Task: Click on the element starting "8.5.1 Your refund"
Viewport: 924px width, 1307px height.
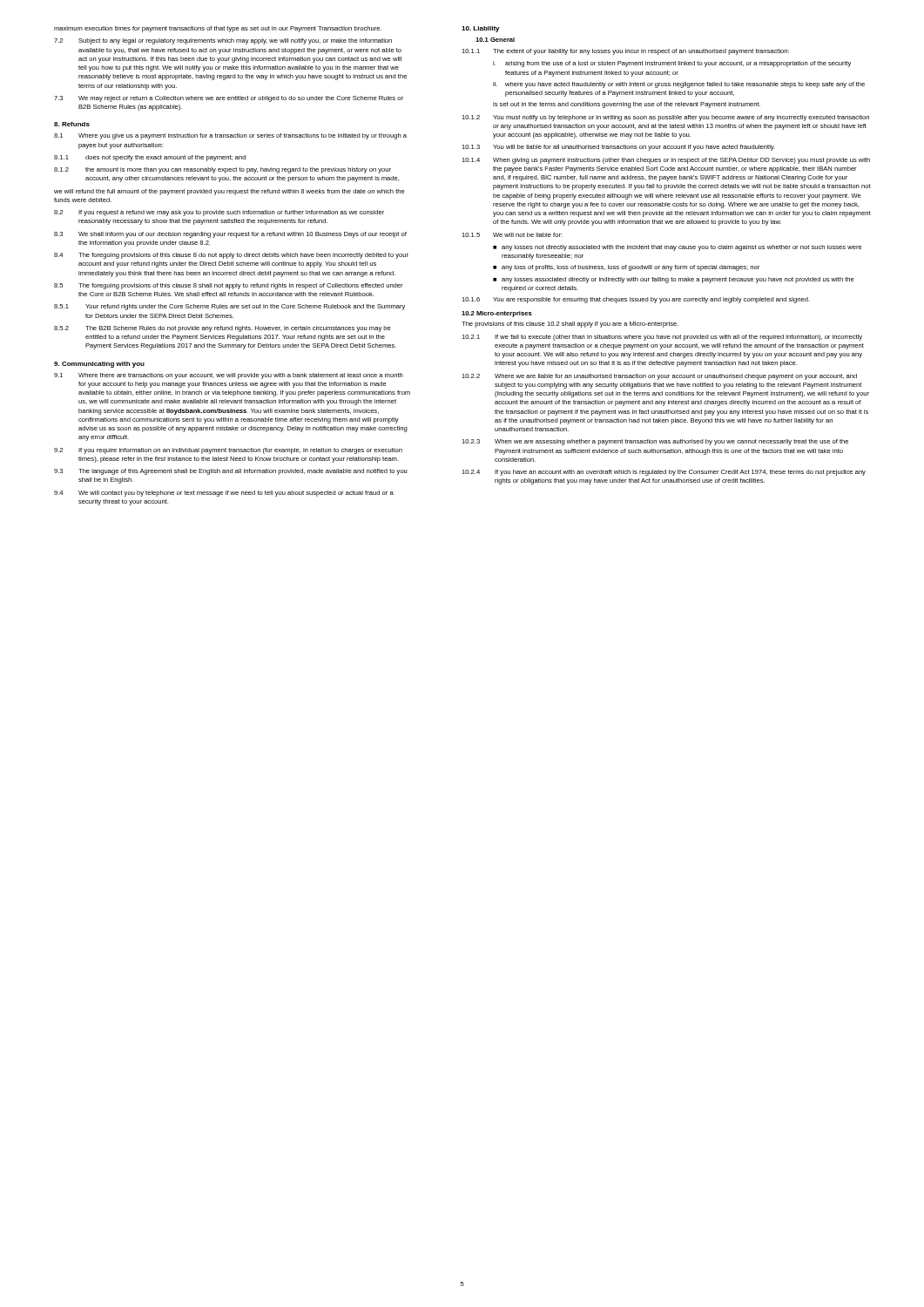Action: pyautogui.click(x=233, y=312)
